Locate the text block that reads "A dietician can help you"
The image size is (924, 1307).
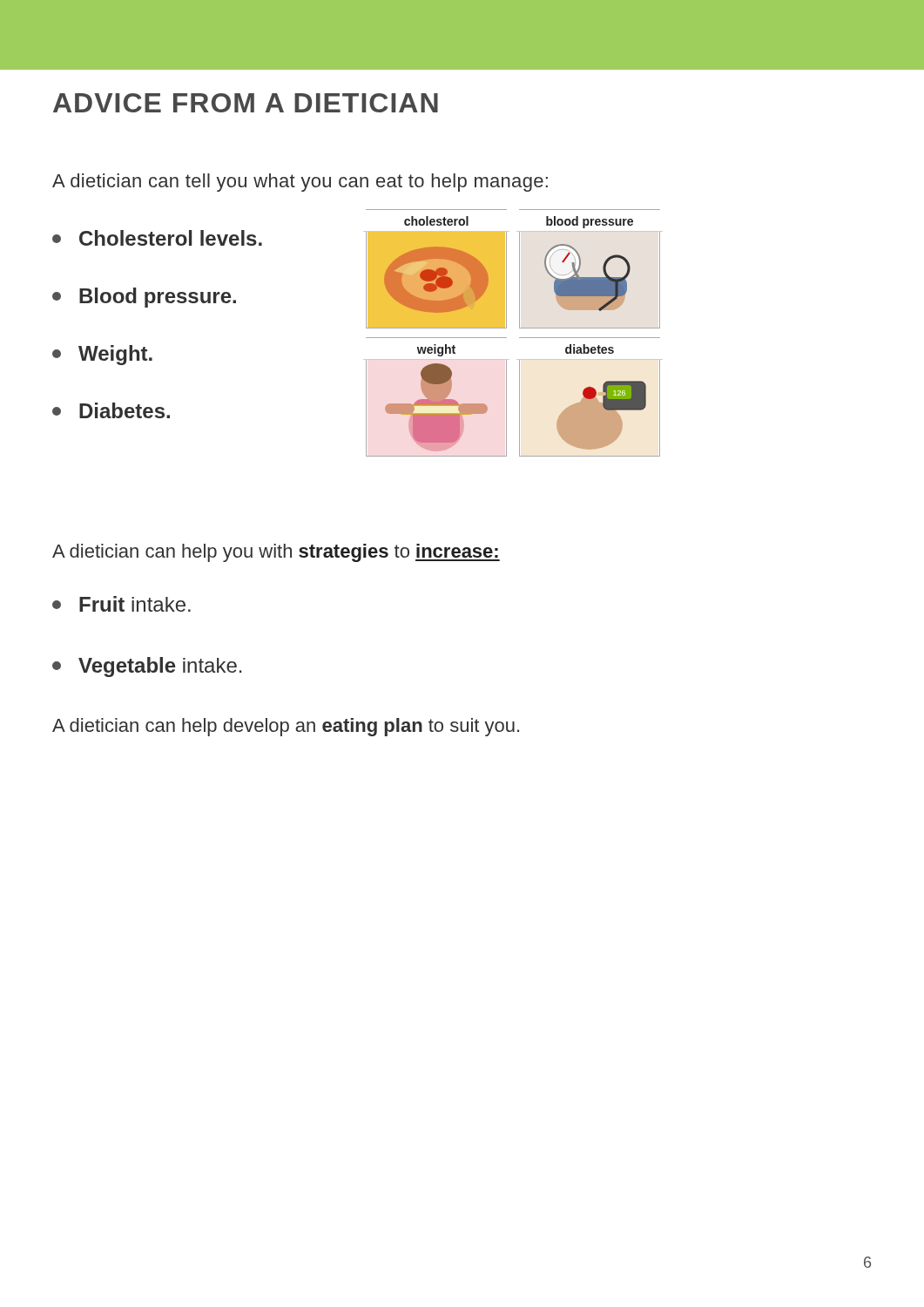[276, 551]
